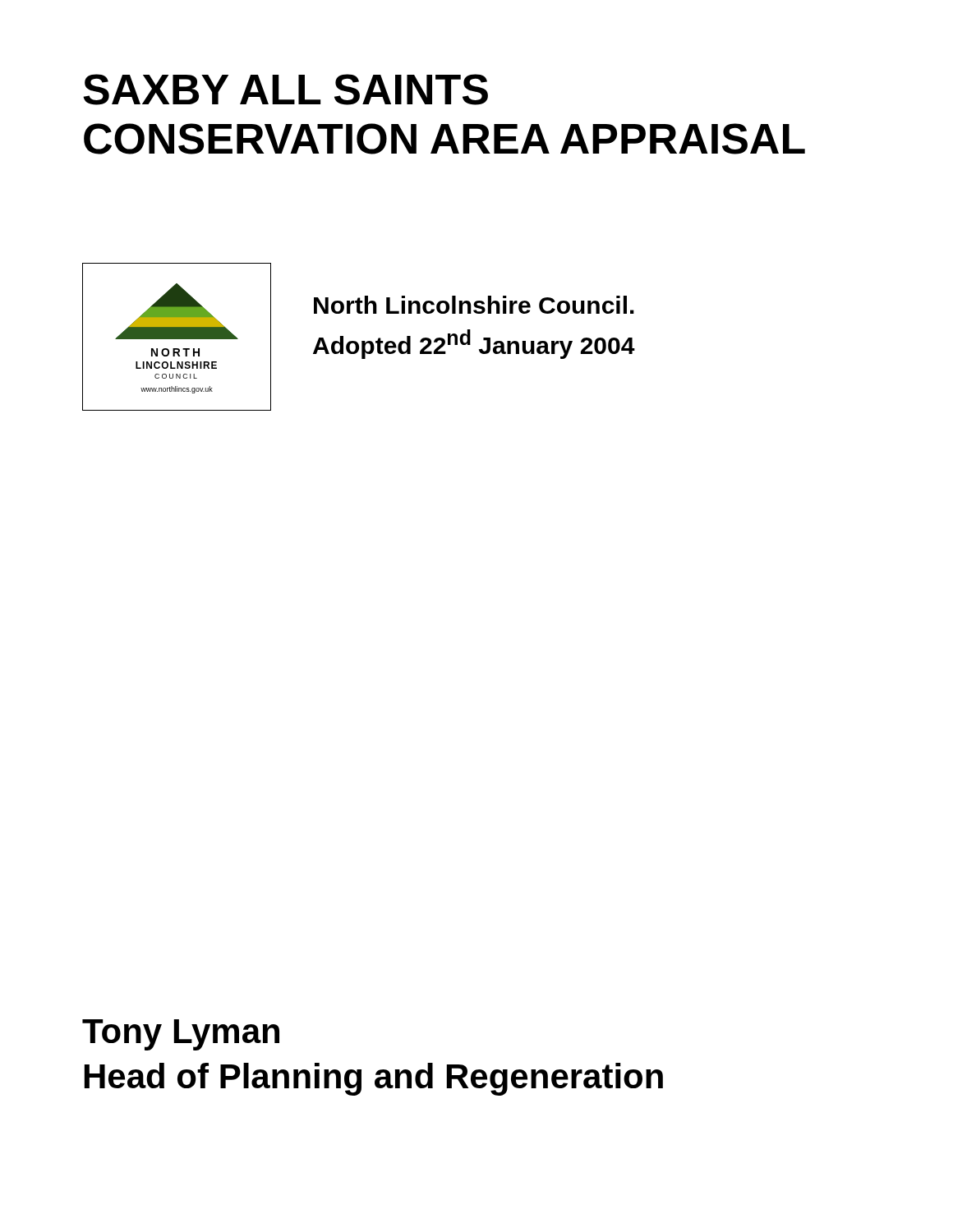Where is the passage that starts "Tony Lyman Head"?
The width and height of the screenshot is (953, 1232).
pos(374,1054)
